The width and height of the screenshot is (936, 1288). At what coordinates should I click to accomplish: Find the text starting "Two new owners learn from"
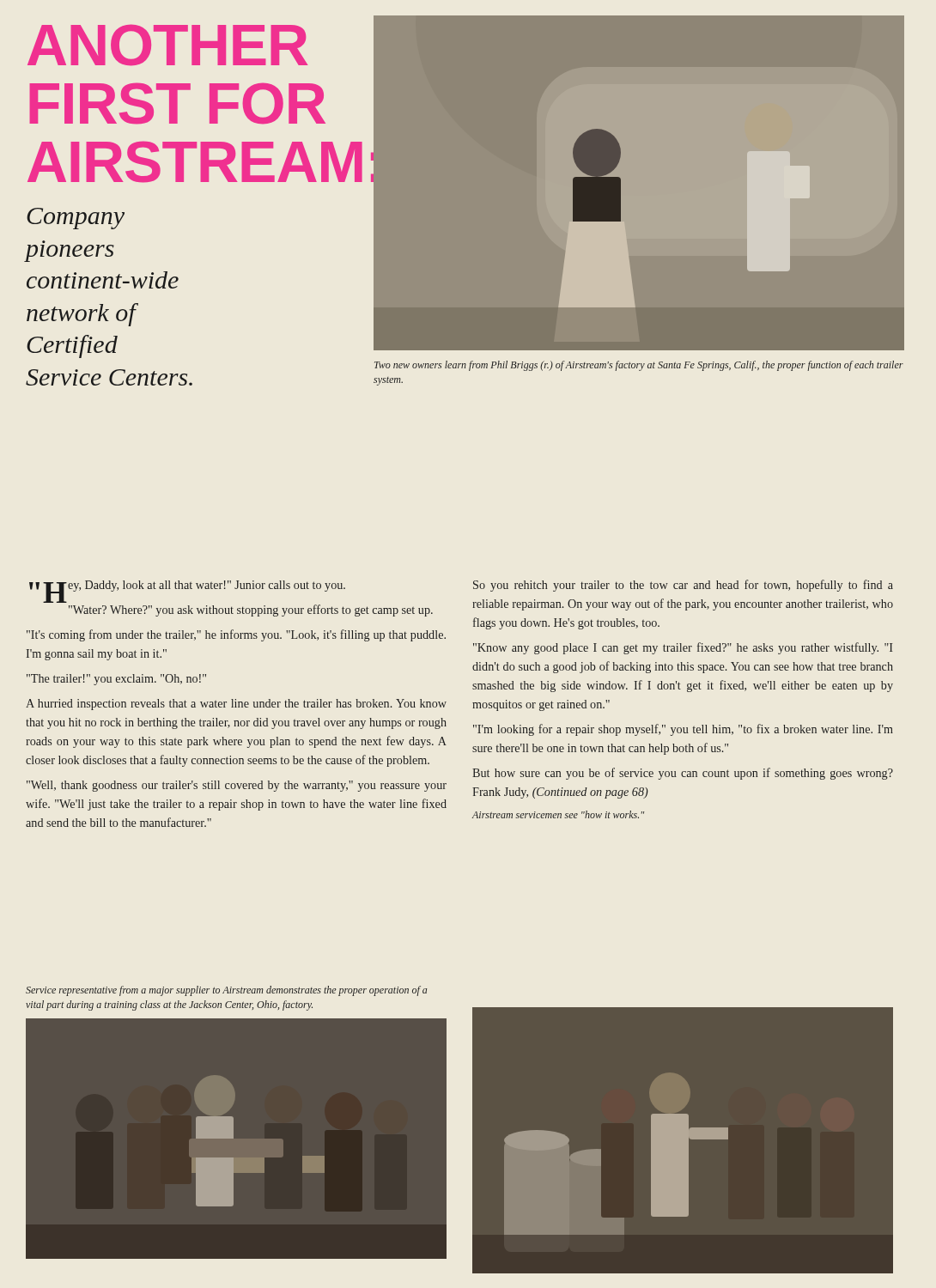(639, 373)
